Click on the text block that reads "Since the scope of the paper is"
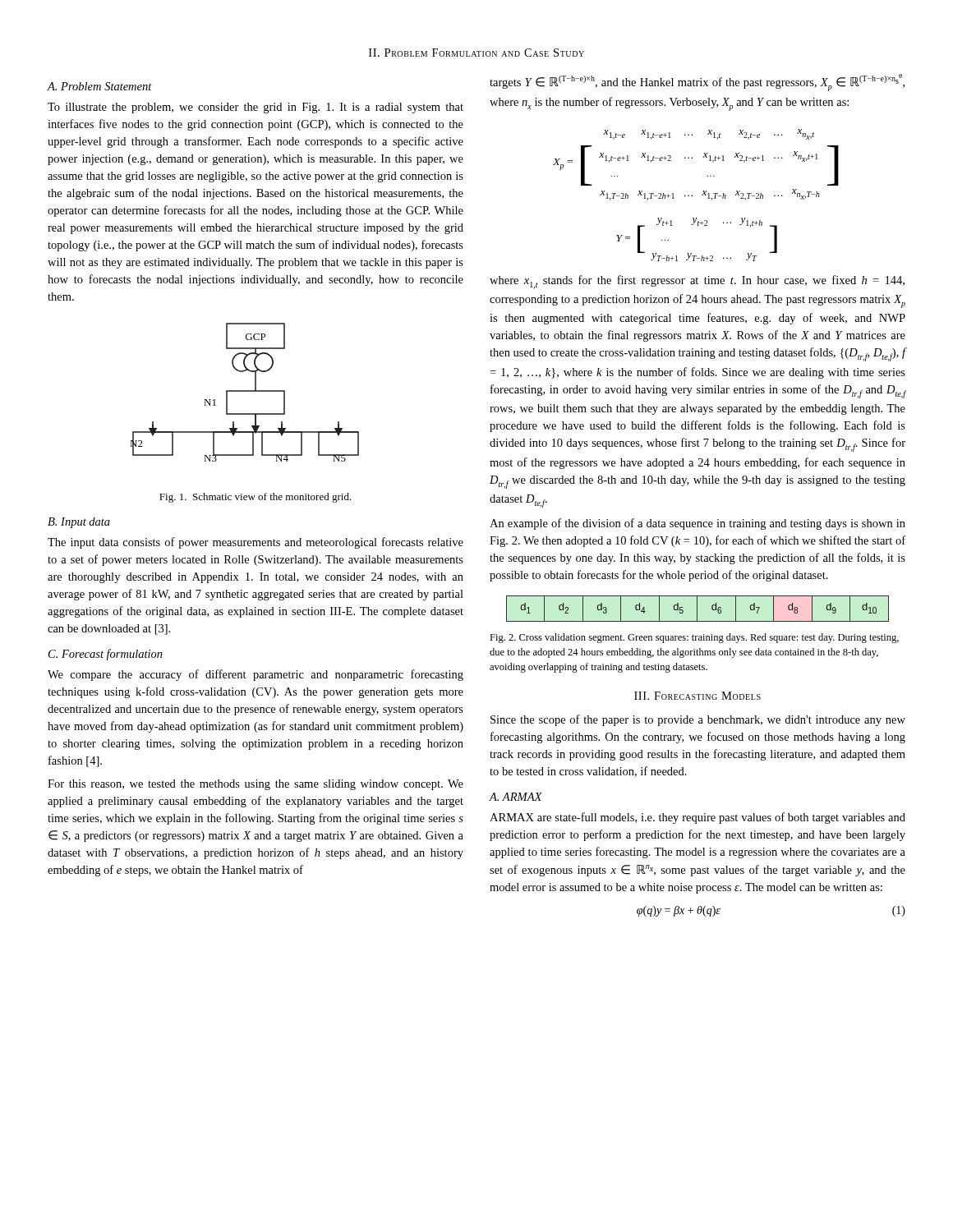 click(698, 746)
